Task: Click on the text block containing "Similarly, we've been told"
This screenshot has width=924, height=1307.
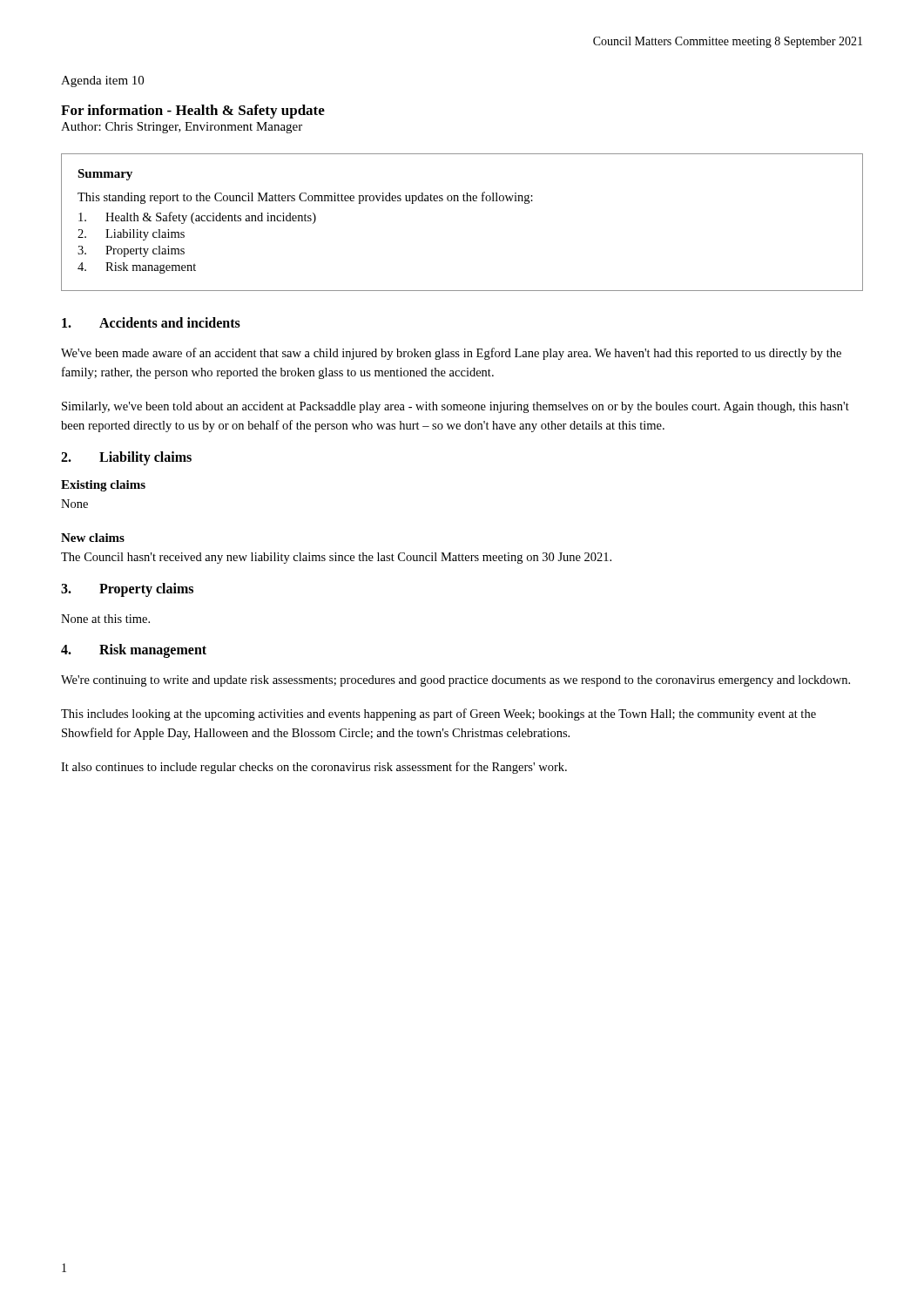Action: pos(455,416)
